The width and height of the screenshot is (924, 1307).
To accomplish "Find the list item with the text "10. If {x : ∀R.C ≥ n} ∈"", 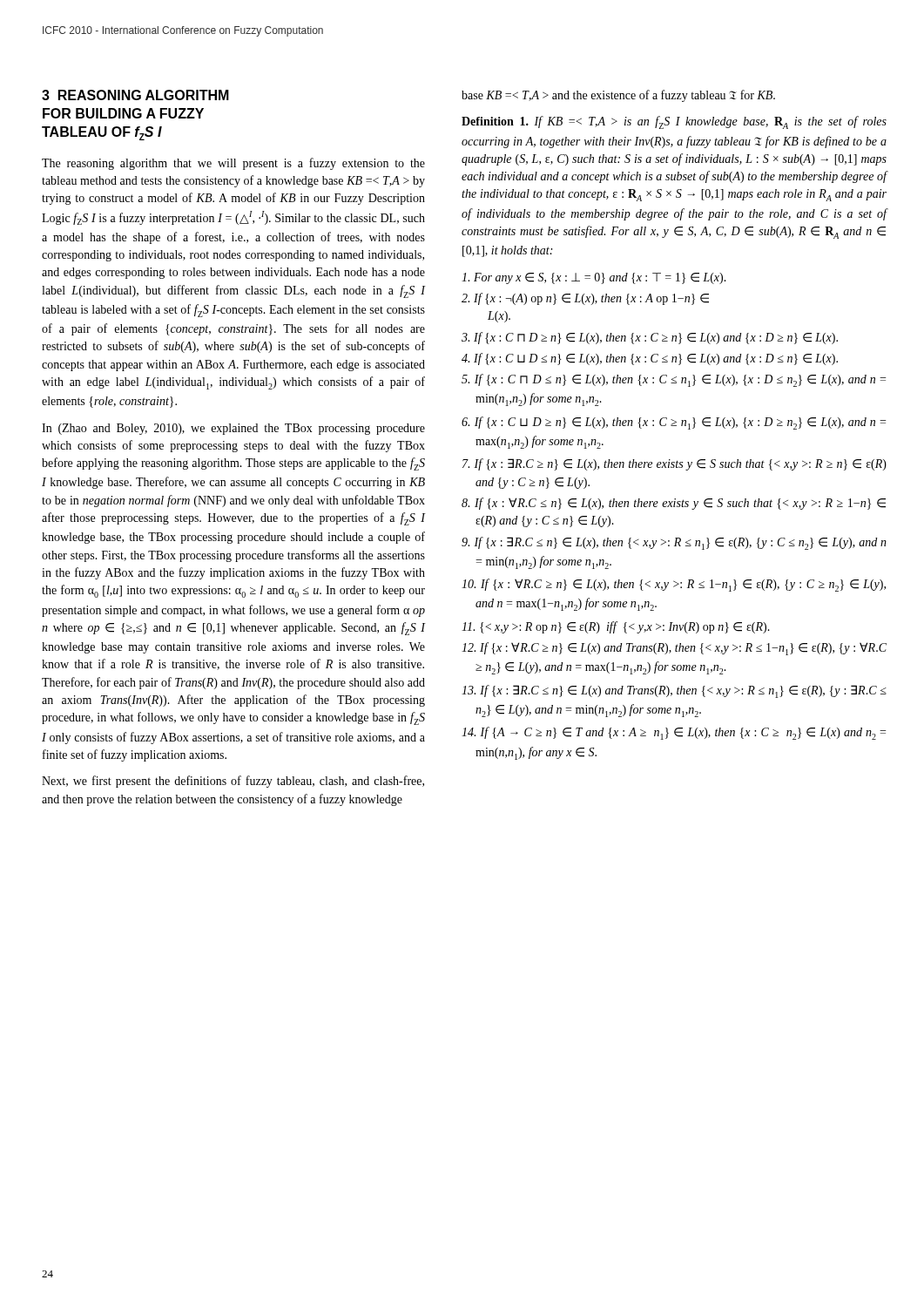I will click(674, 595).
